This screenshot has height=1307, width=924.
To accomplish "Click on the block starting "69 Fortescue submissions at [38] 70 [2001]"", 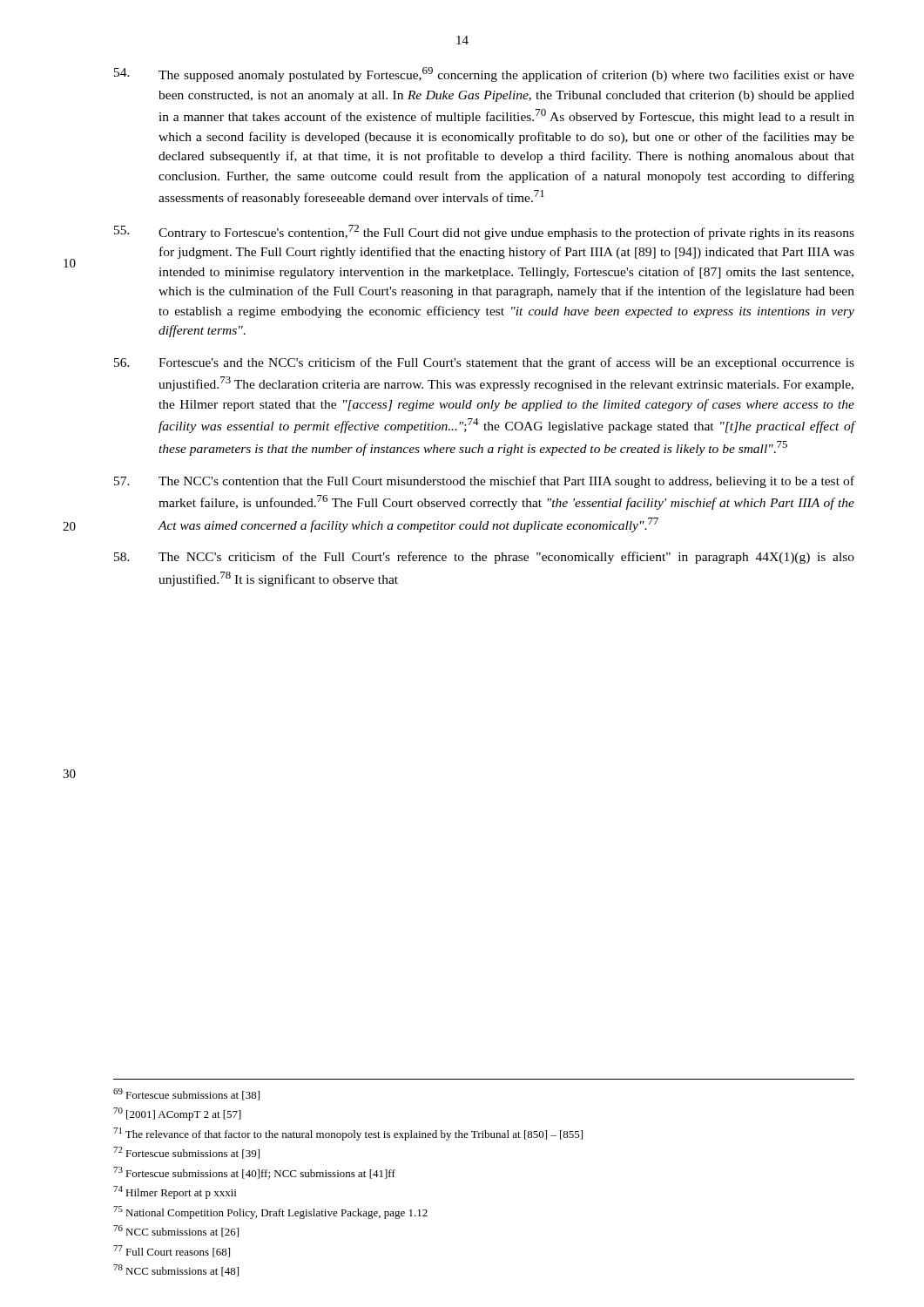I will [186, 1094].
